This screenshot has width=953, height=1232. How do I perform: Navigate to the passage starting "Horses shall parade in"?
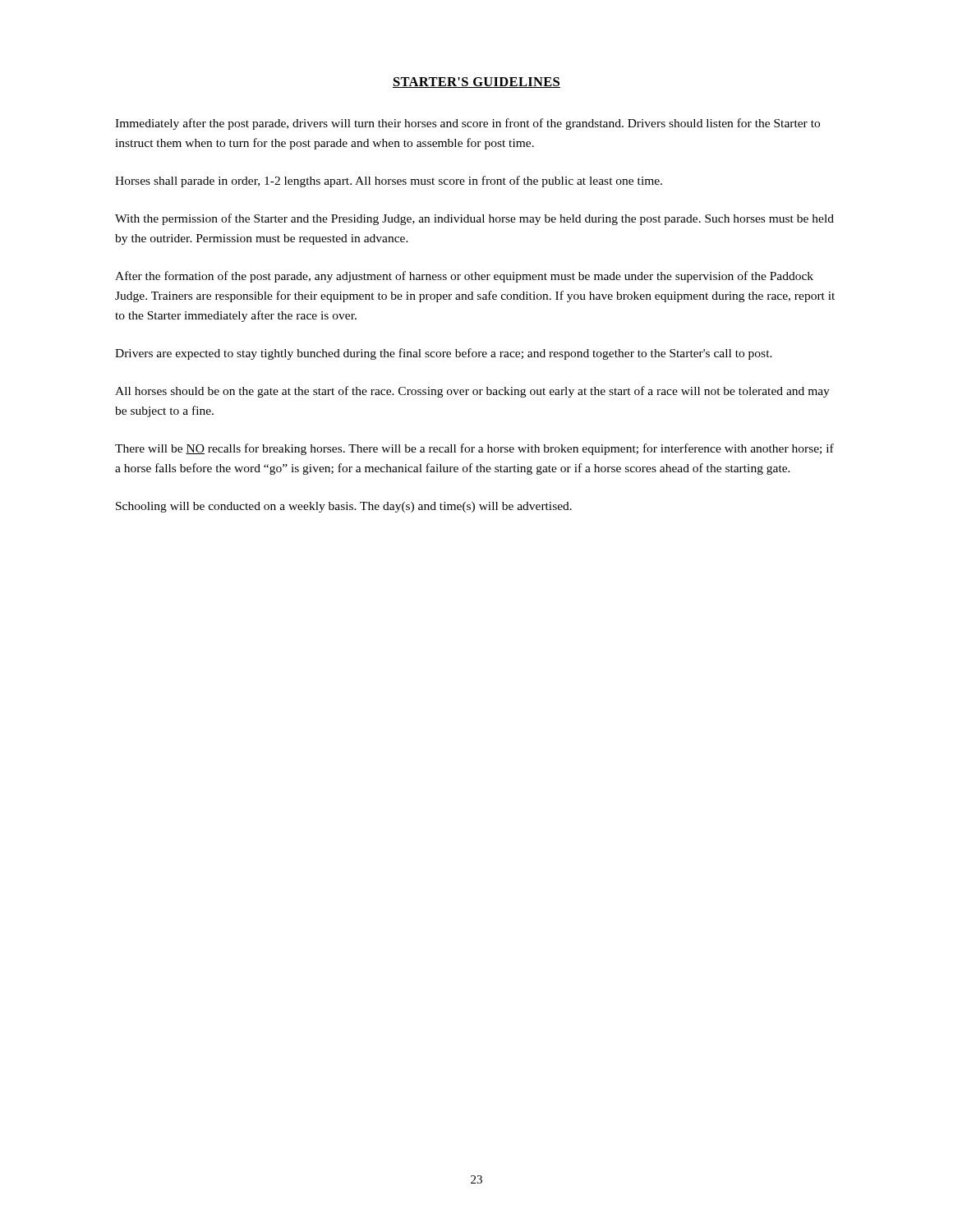pyautogui.click(x=389, y=180)
